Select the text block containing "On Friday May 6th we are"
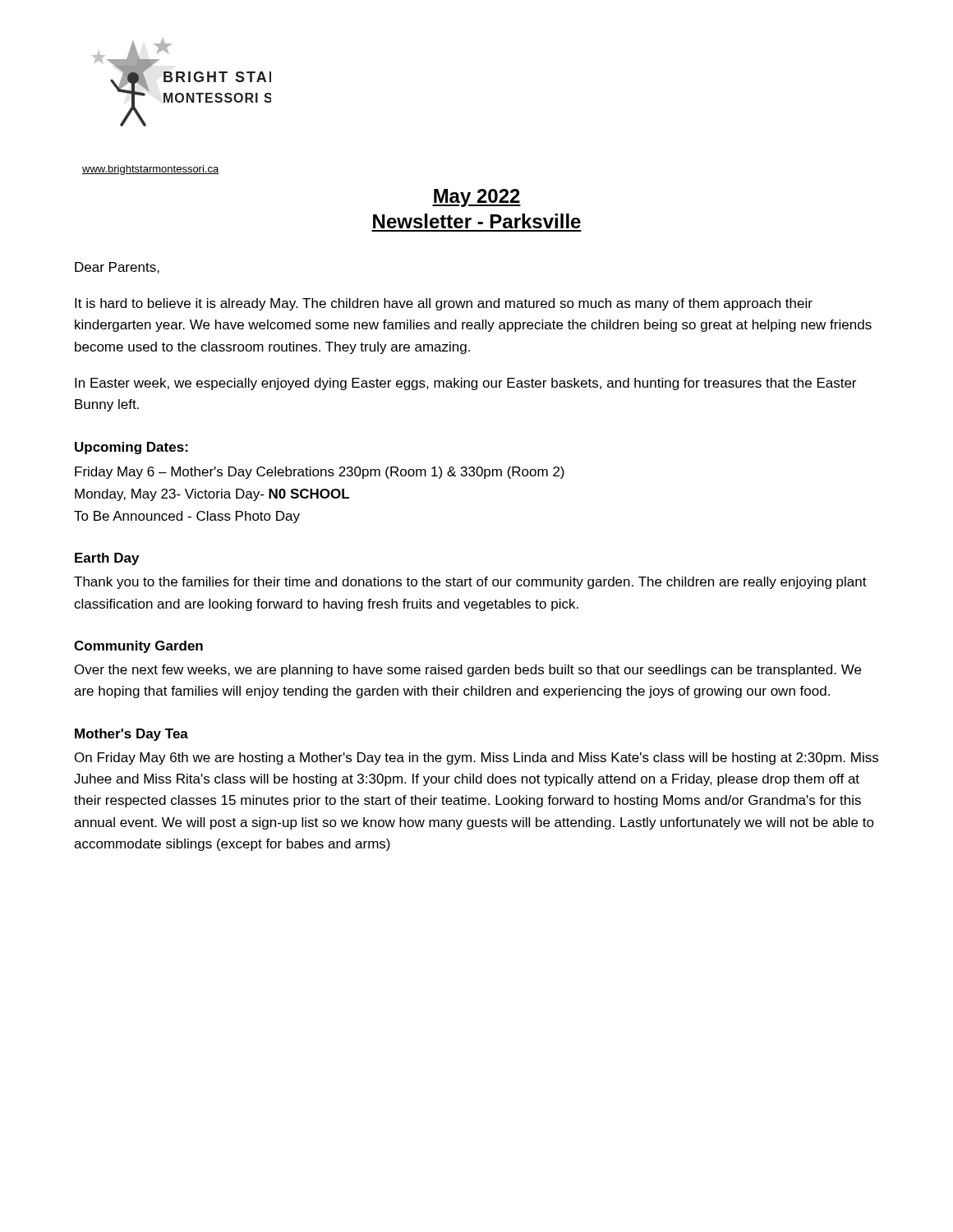This screenshot has height=1232, width=953. pyautogui.click(x=476, y=801)
